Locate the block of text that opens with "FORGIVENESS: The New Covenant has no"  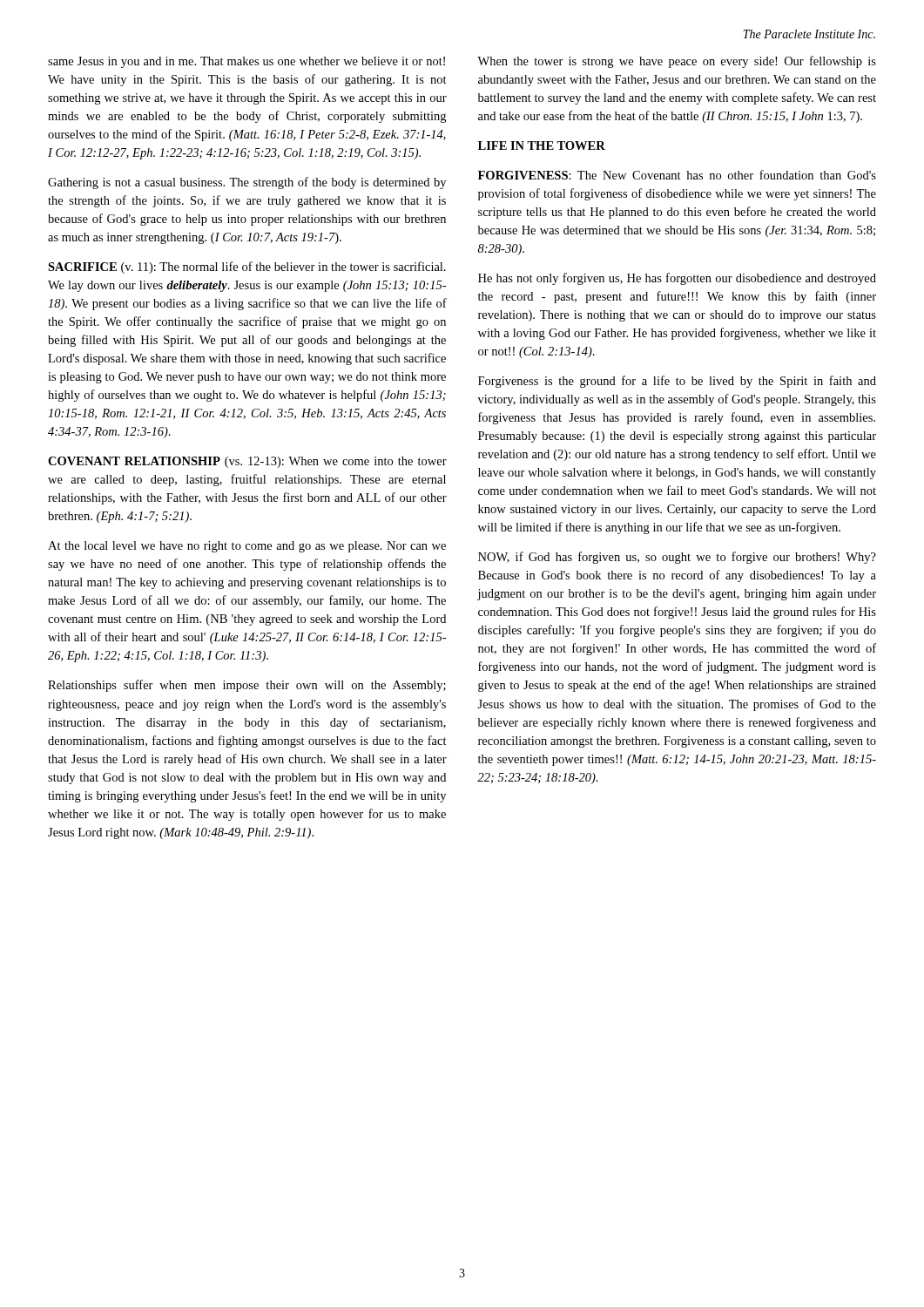point(677,212)
